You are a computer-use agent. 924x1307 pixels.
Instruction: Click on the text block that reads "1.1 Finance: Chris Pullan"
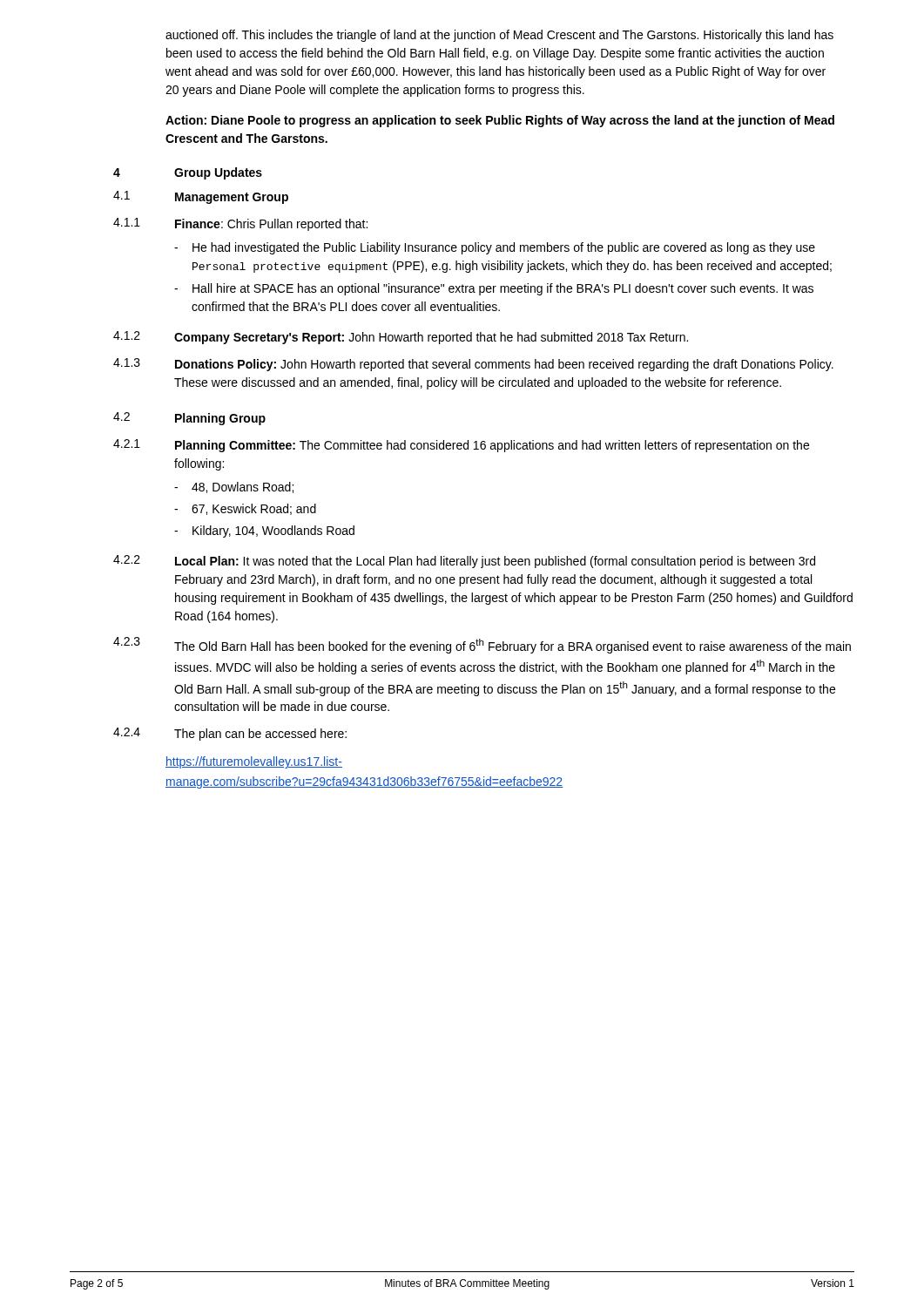click(484, 267)
